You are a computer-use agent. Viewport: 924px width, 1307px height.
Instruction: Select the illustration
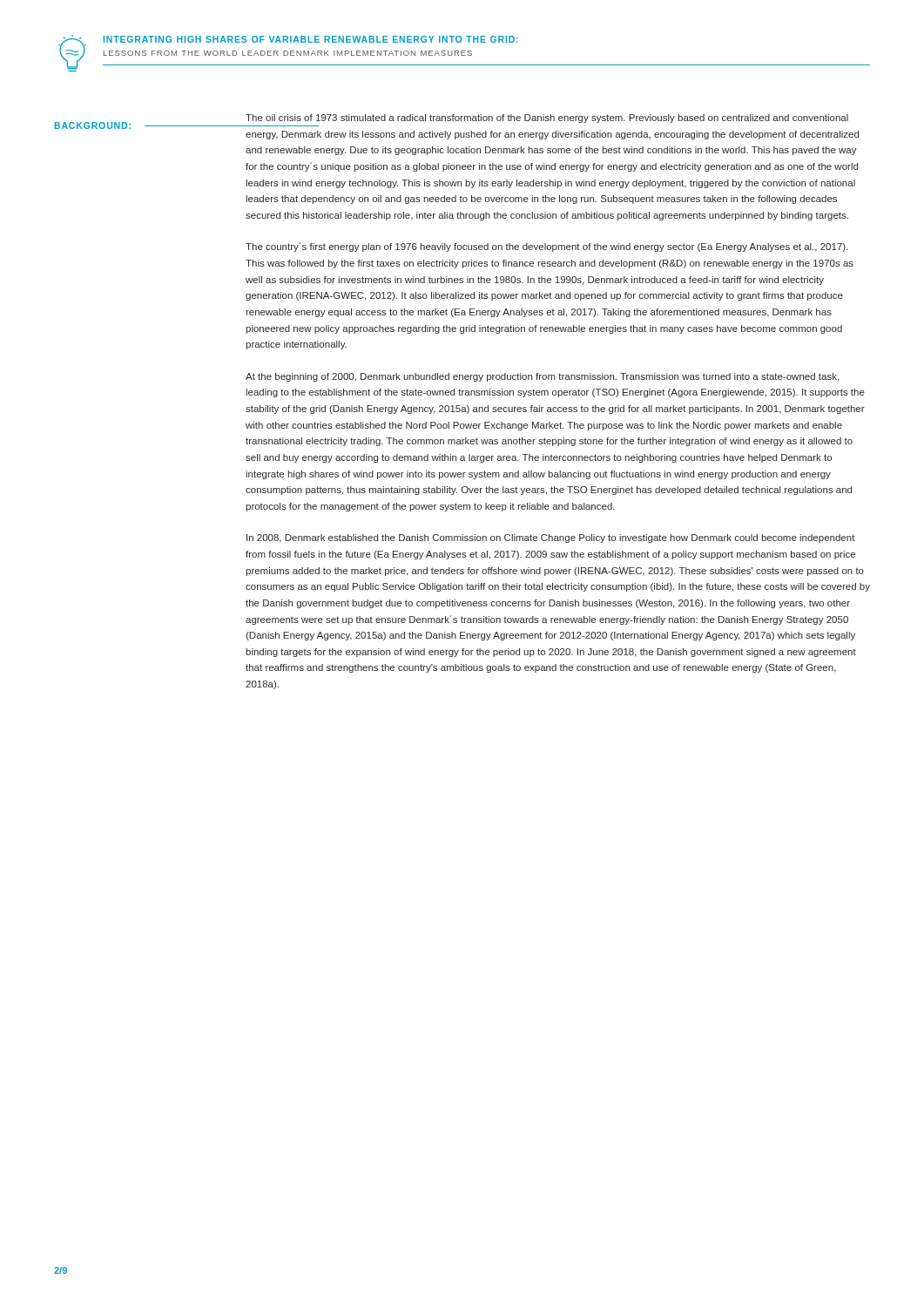click(72, 57)
